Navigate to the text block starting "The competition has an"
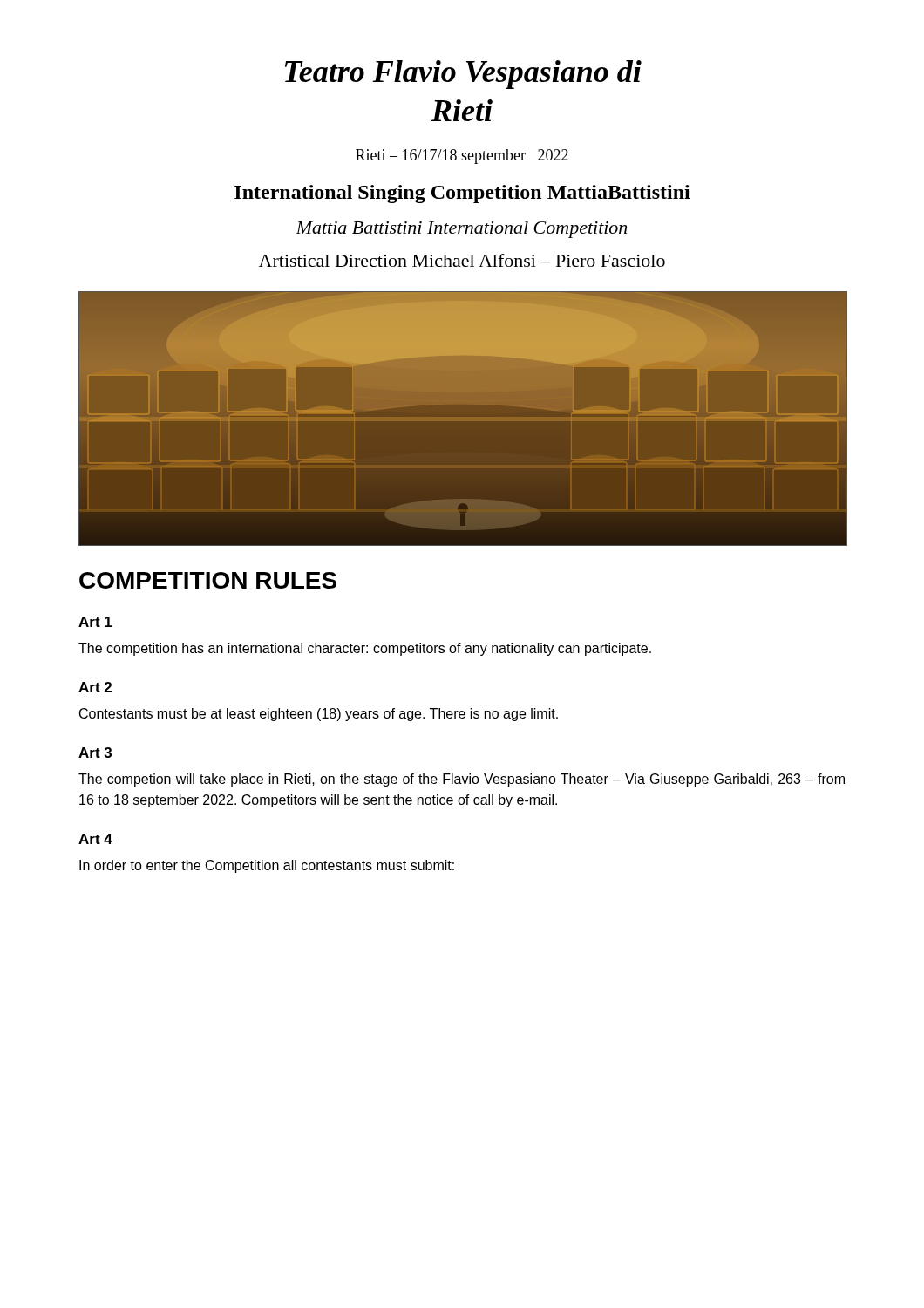 click(365, 648)
